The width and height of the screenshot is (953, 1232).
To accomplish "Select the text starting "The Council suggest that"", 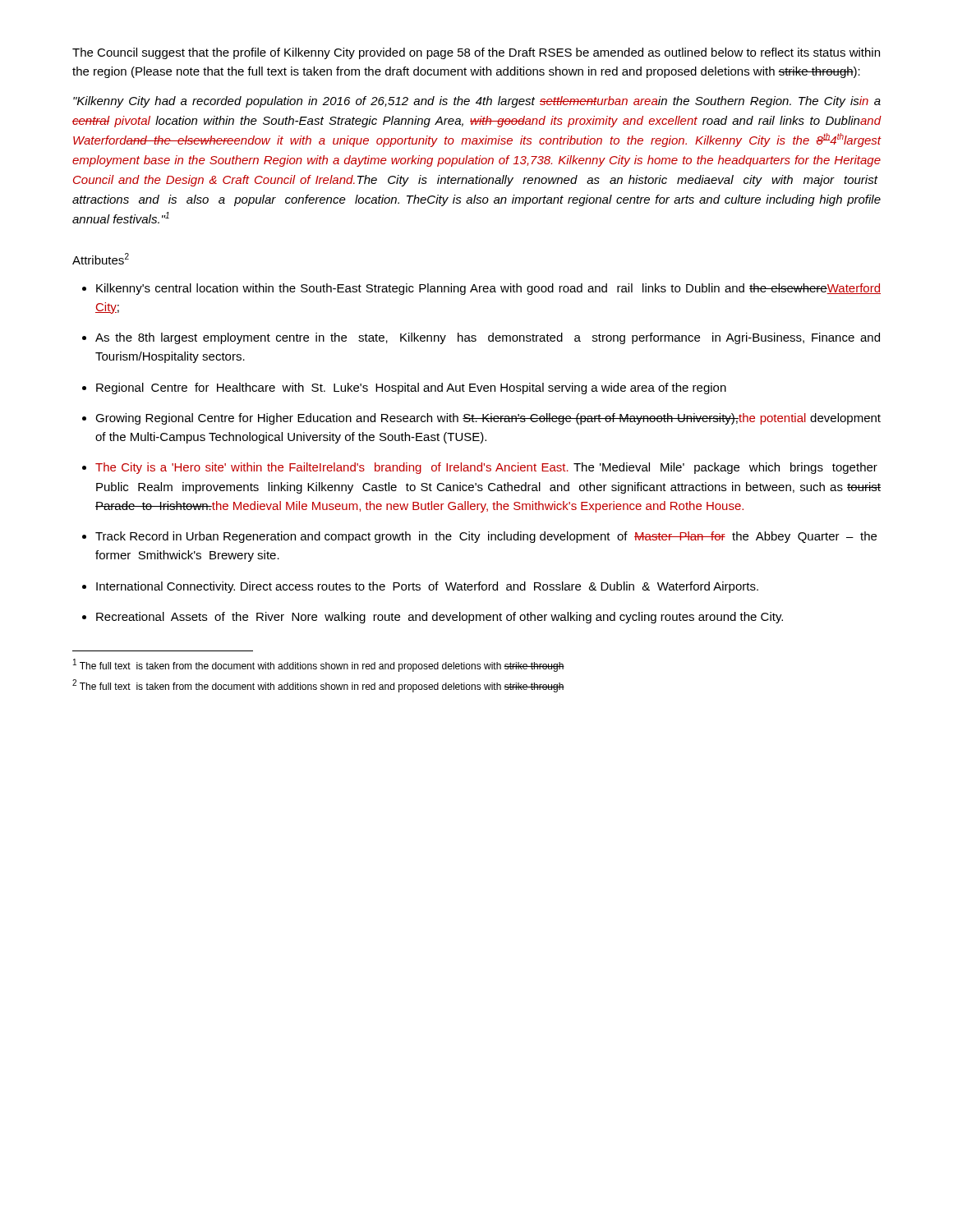I will point(476,62).
